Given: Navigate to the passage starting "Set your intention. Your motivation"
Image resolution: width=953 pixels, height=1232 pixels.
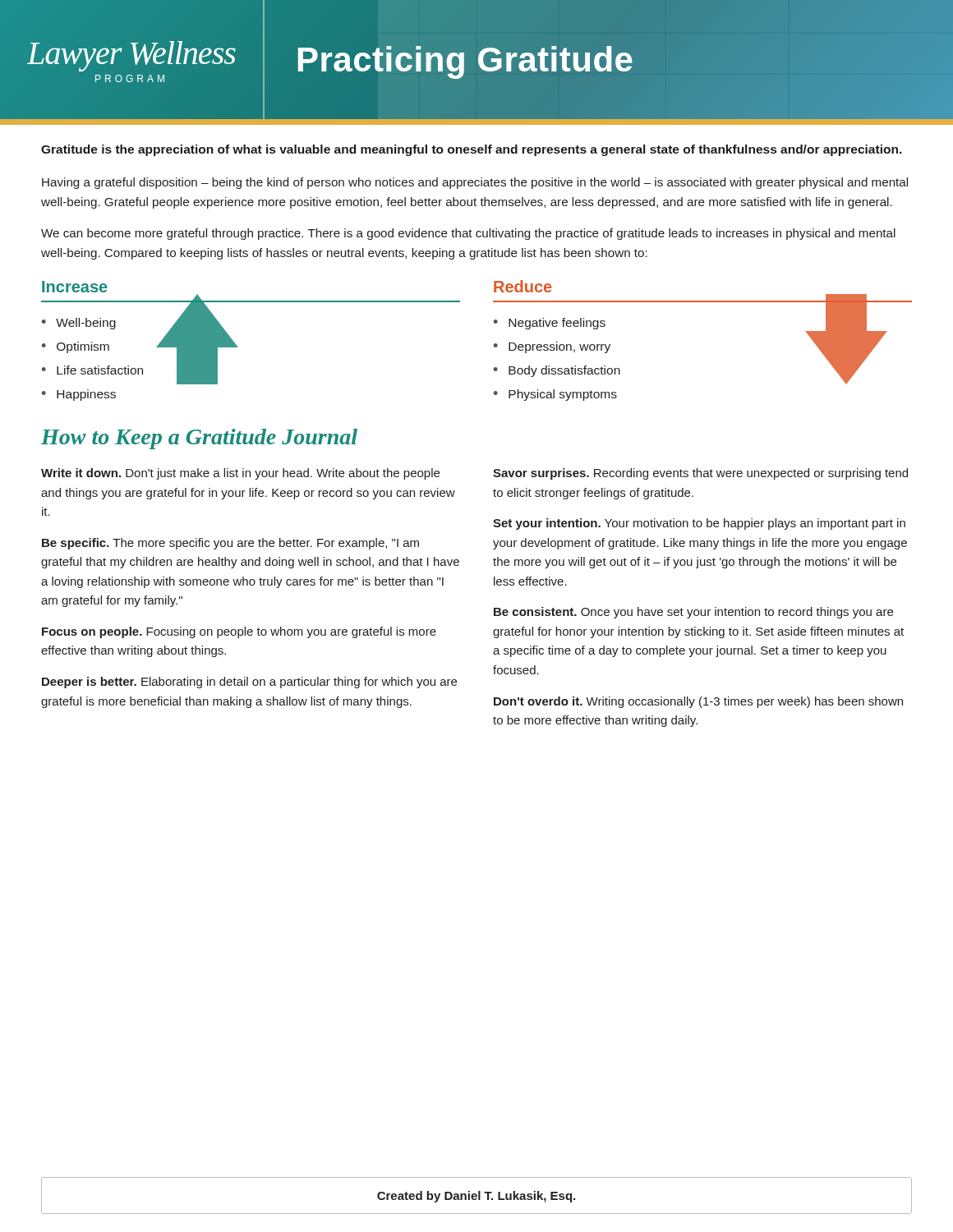Looking at the screenshot, I should coord(700,552).
